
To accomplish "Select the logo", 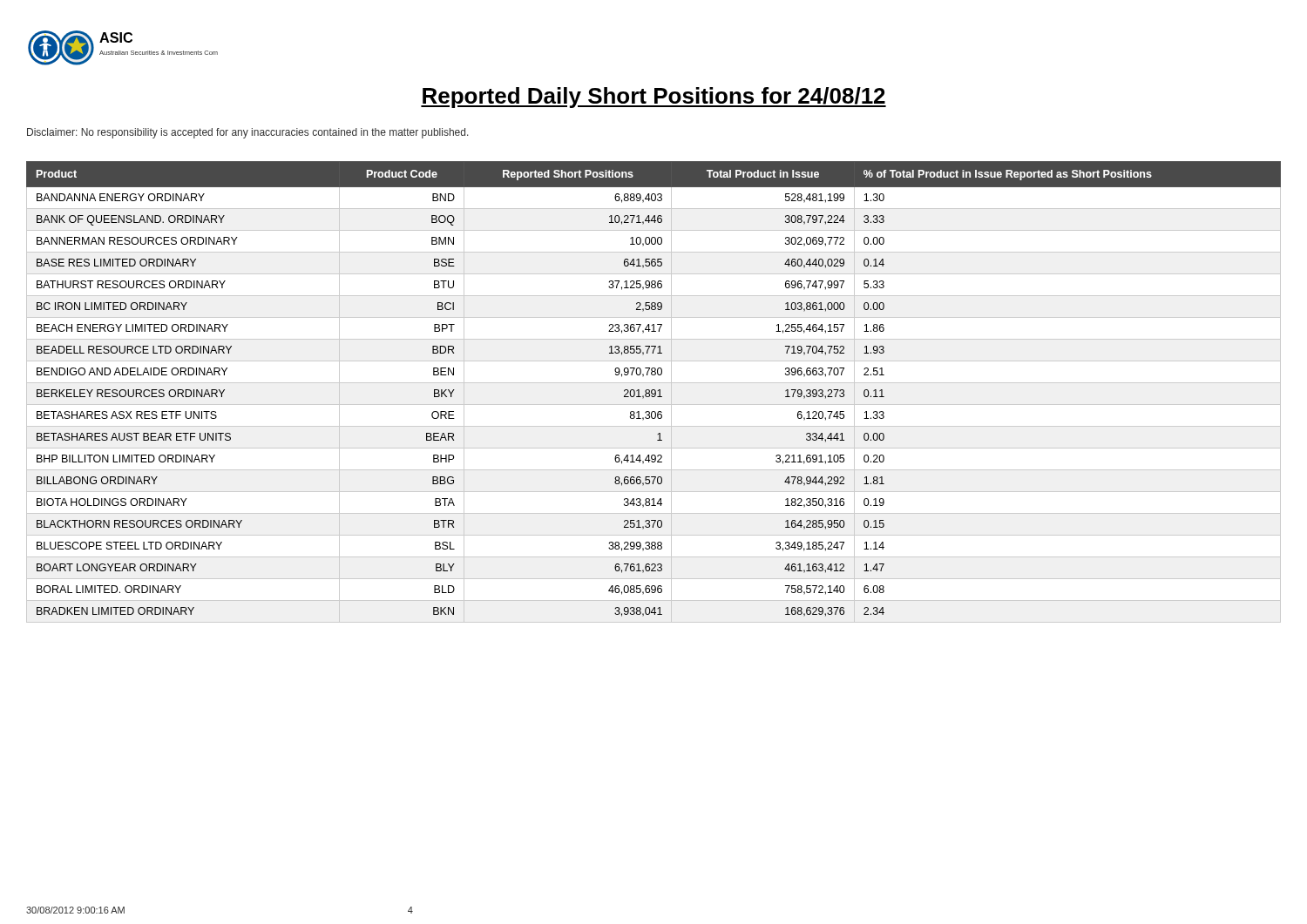I will [122, 48].
